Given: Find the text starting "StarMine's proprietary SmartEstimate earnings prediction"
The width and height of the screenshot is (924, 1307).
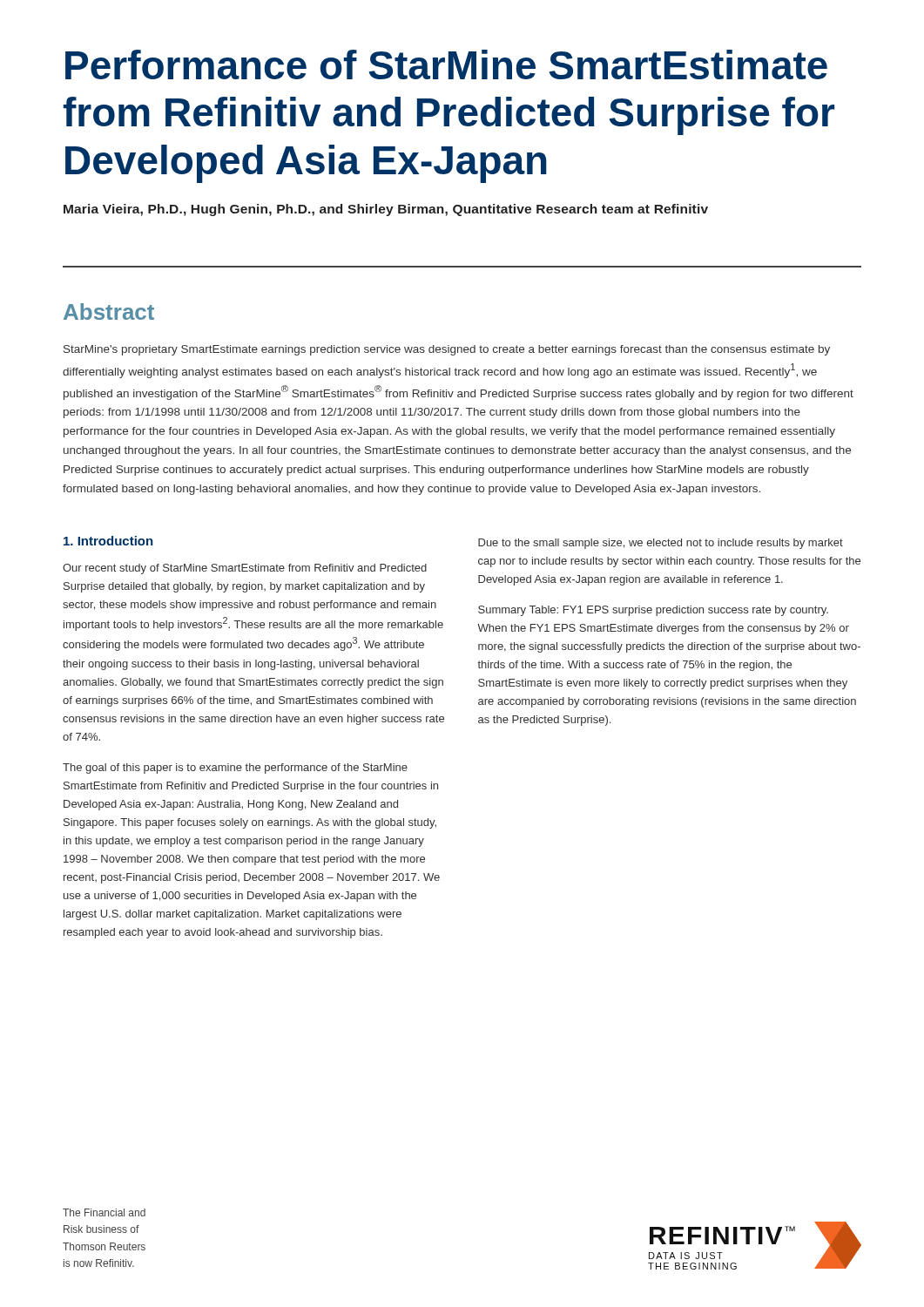Looking at the screenshot, I should (462, 419).
